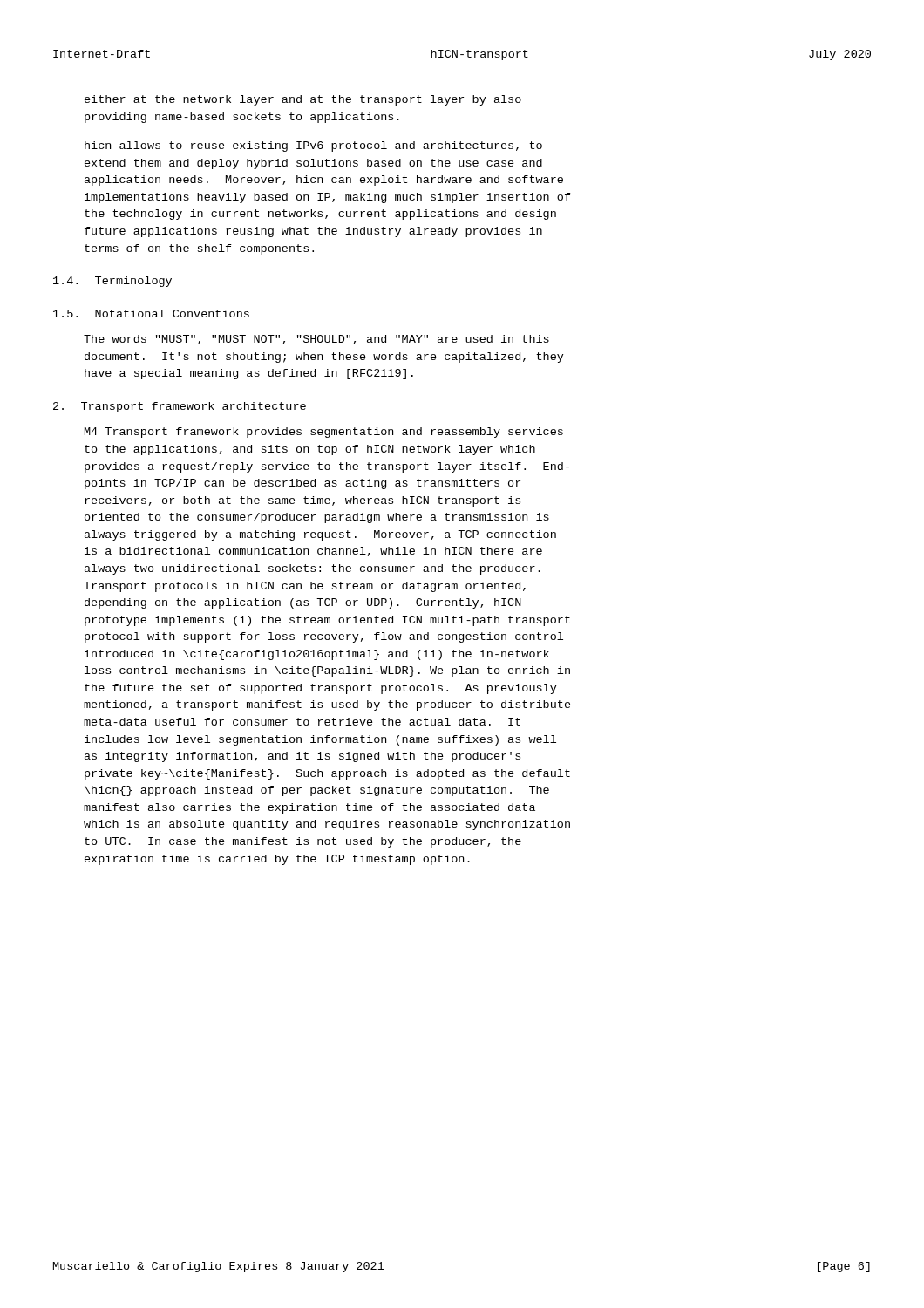Point to the block beginning "The words "MUST", "MUST NOT", "SHOULD","
Image resolution: width=924 pixels, height=1308 pixels.
(324, 357)
